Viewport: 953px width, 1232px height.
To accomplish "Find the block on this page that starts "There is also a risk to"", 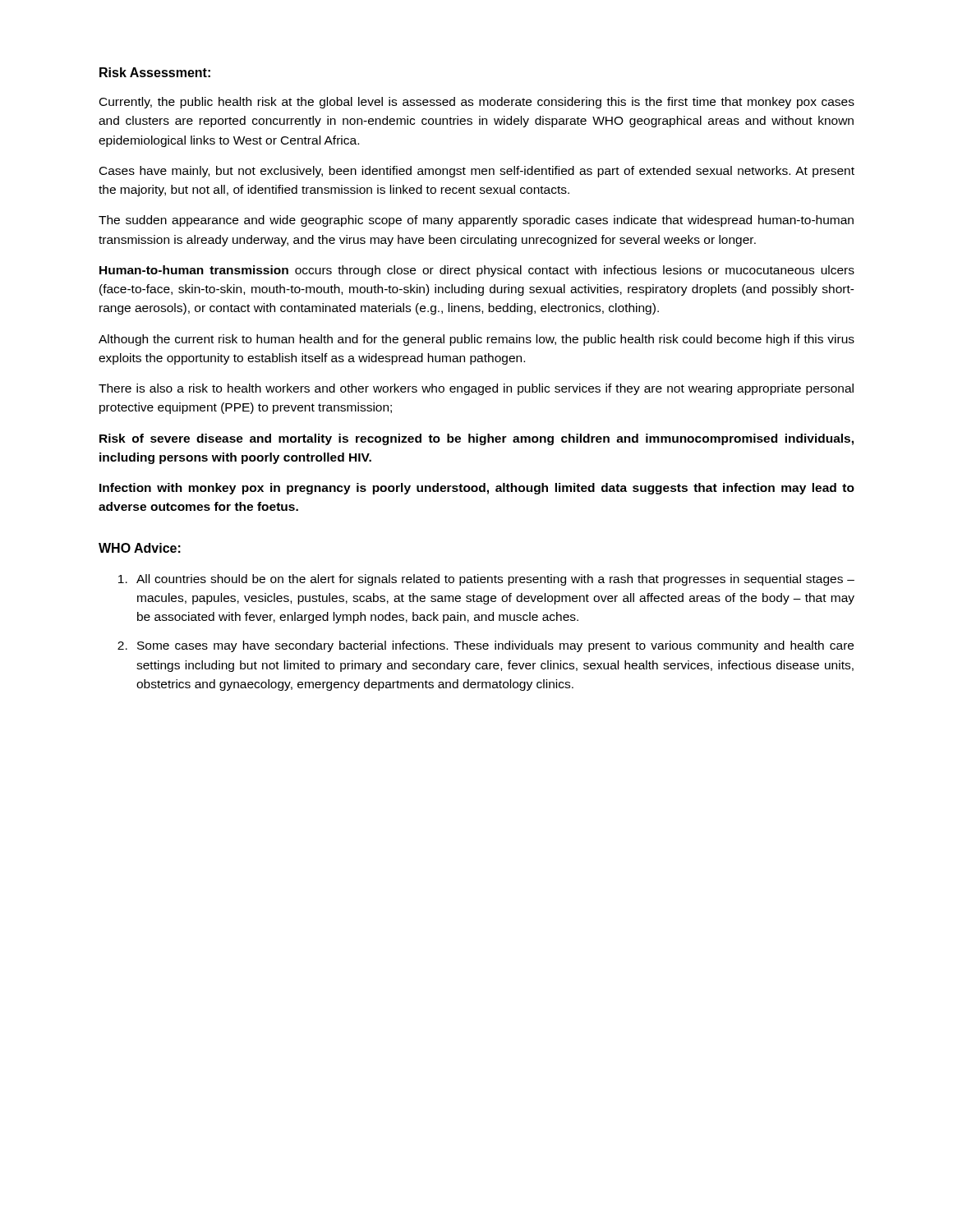I will [476, 398].
